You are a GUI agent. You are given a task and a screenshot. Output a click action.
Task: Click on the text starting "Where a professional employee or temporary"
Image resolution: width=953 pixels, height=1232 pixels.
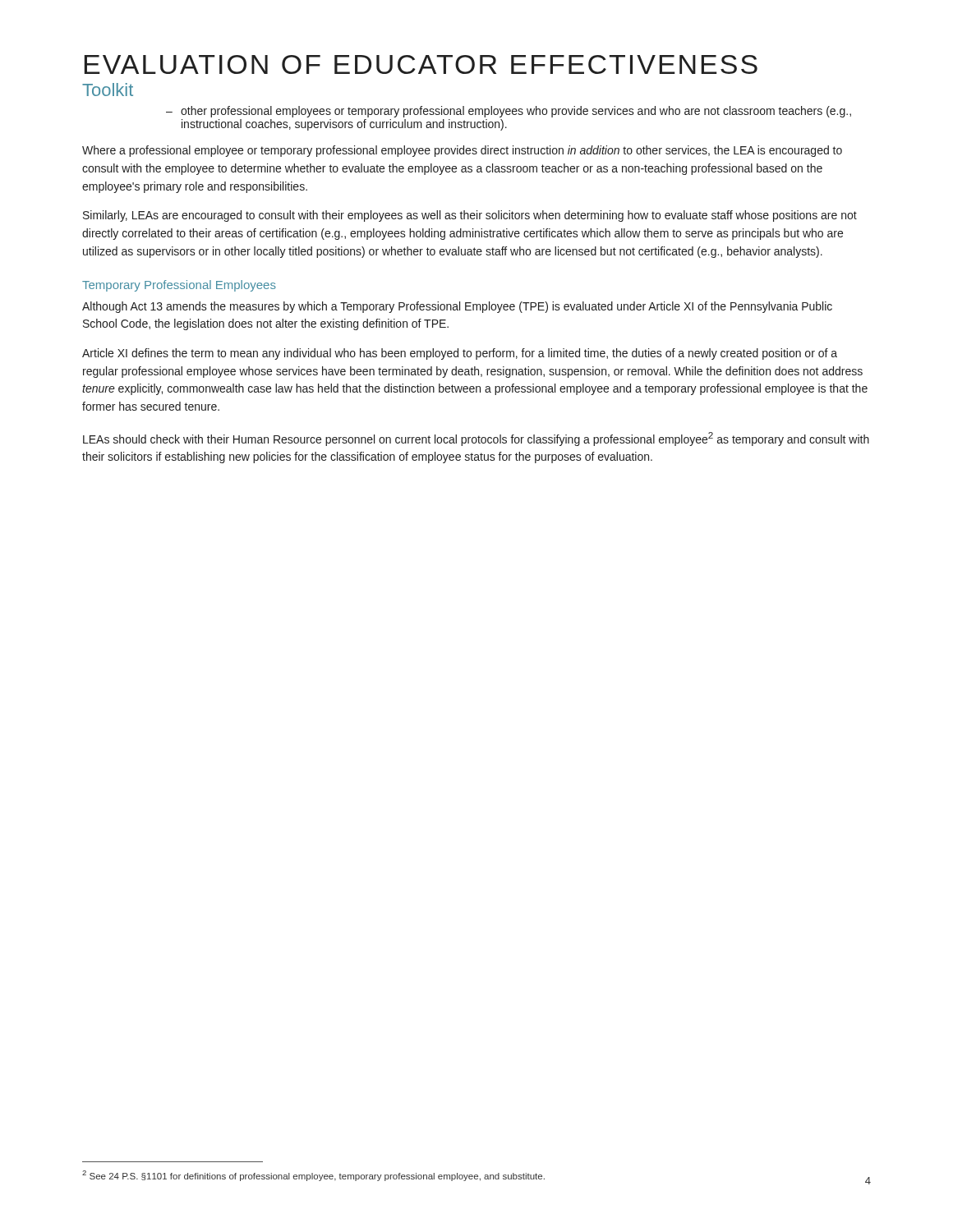tap(462, 168)
